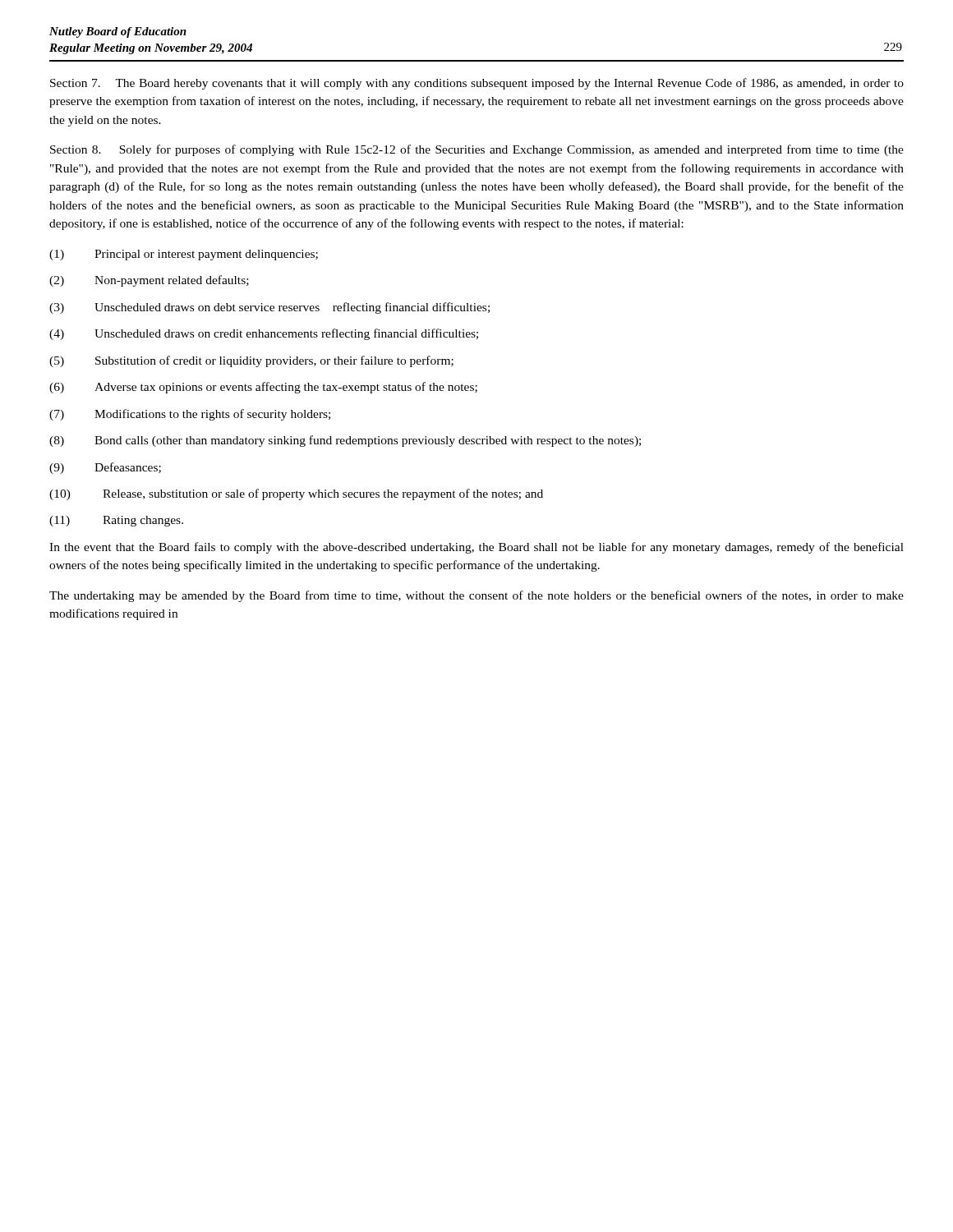Find the block on this page that starts "The undertaking may be amended by the Board"
This screenshot has width=953, height=1232.
[476, 604]
